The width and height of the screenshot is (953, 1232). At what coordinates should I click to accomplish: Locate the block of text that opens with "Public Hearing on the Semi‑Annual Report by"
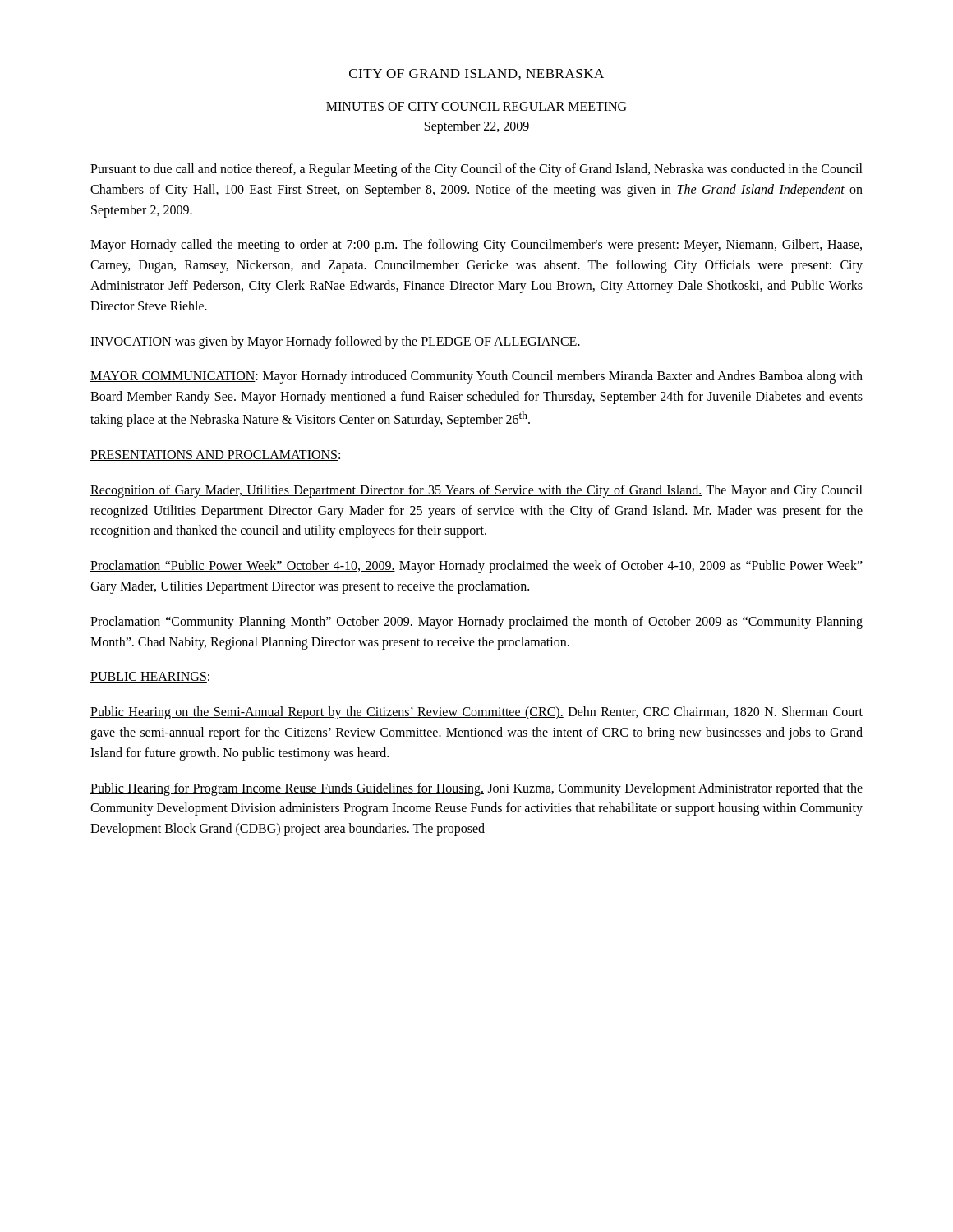(x=476, y=732)
